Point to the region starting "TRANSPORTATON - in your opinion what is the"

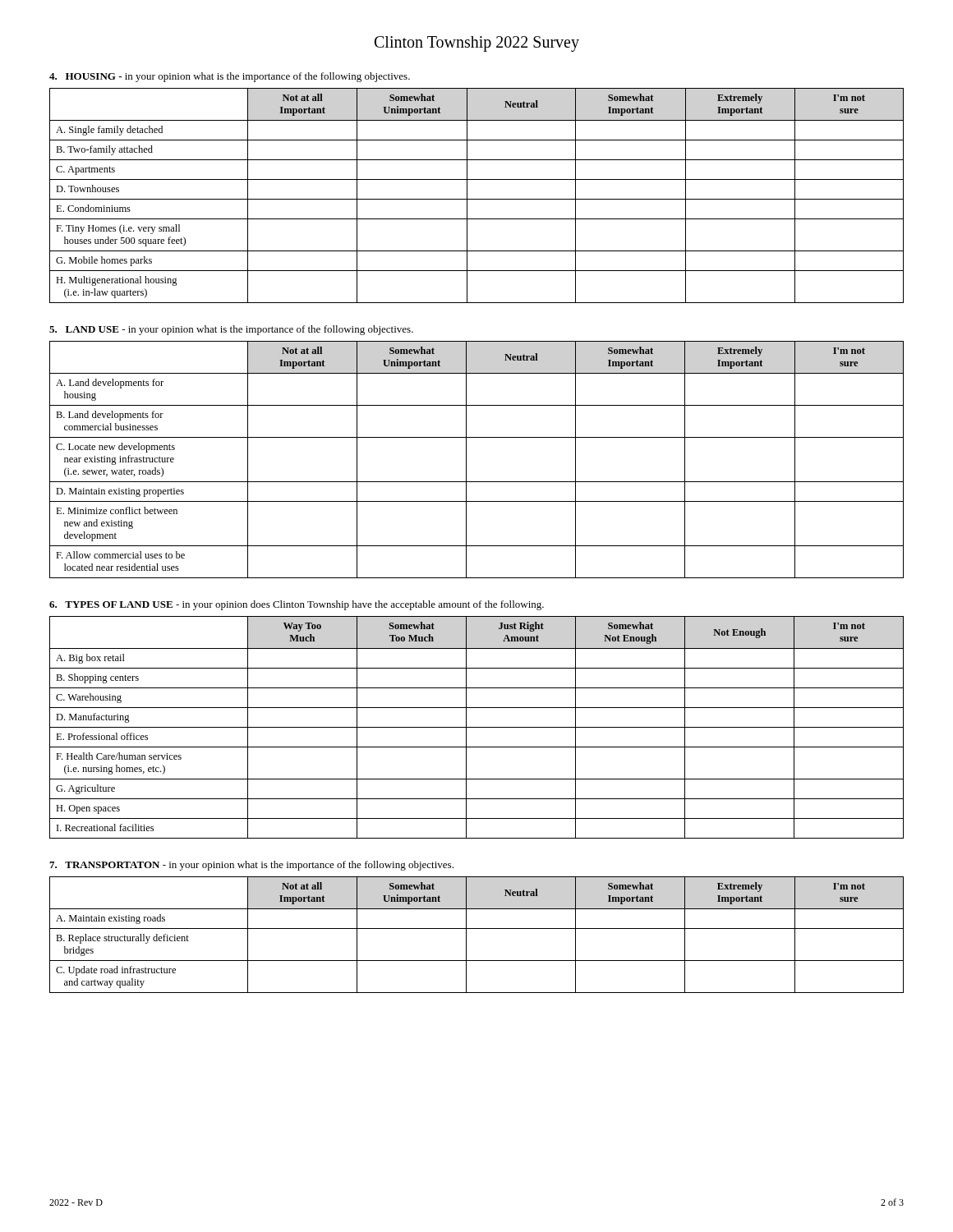[252, 864]
